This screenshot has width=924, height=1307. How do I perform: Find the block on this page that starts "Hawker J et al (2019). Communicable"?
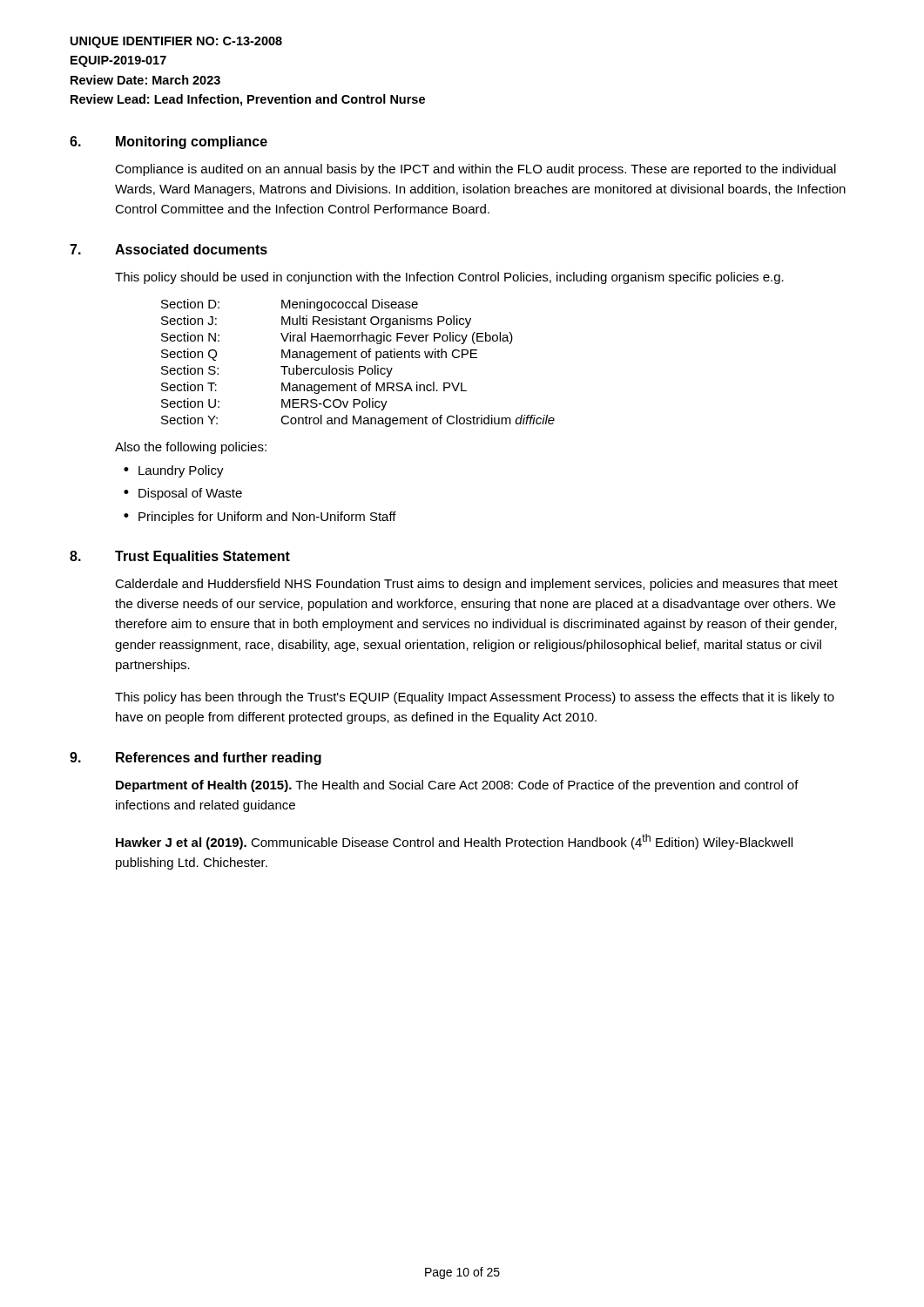pos(454,851)
